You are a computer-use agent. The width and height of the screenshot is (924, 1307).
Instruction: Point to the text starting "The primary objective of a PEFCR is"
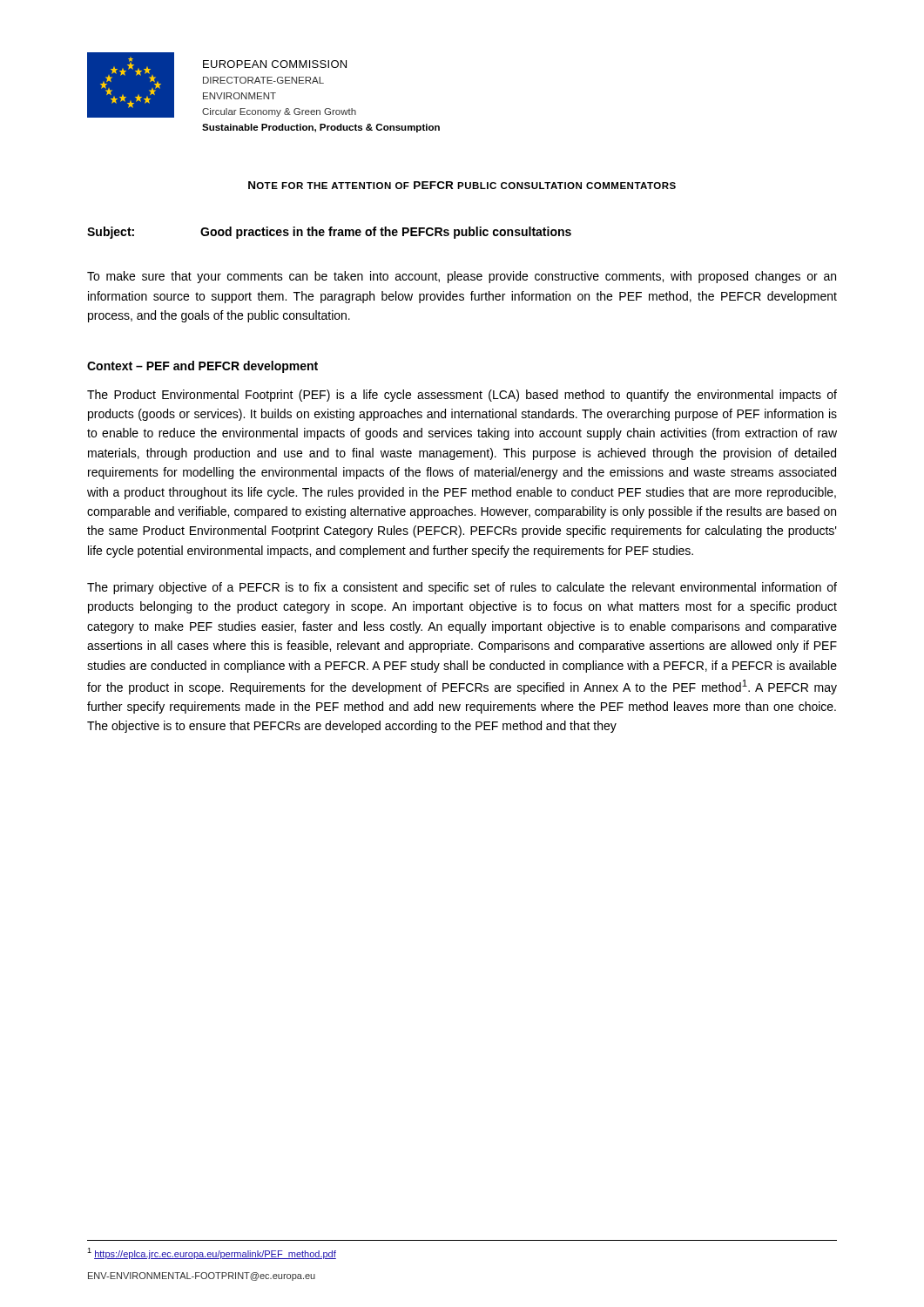[462, 657]
